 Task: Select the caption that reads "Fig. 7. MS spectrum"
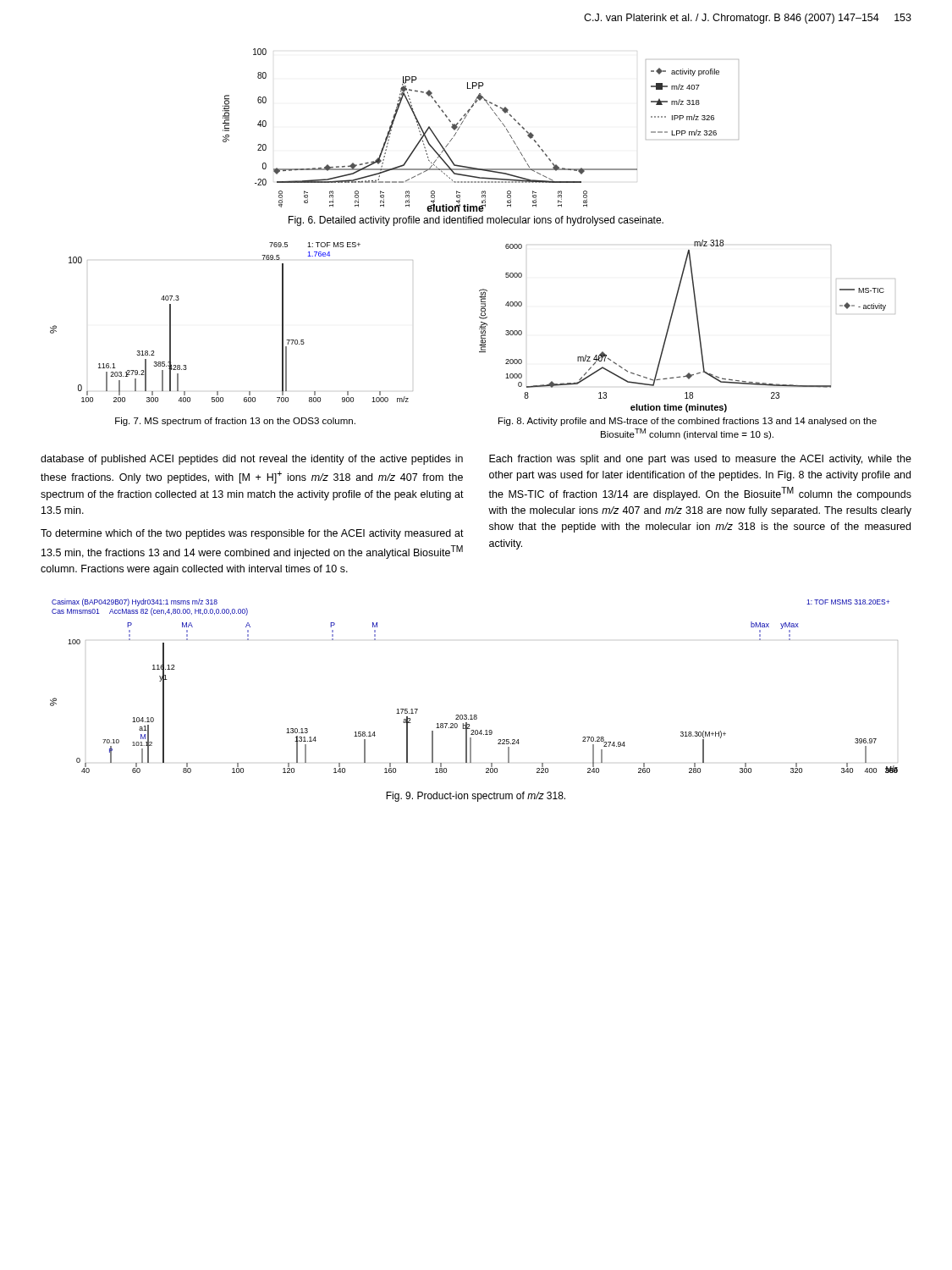point(235,421)
